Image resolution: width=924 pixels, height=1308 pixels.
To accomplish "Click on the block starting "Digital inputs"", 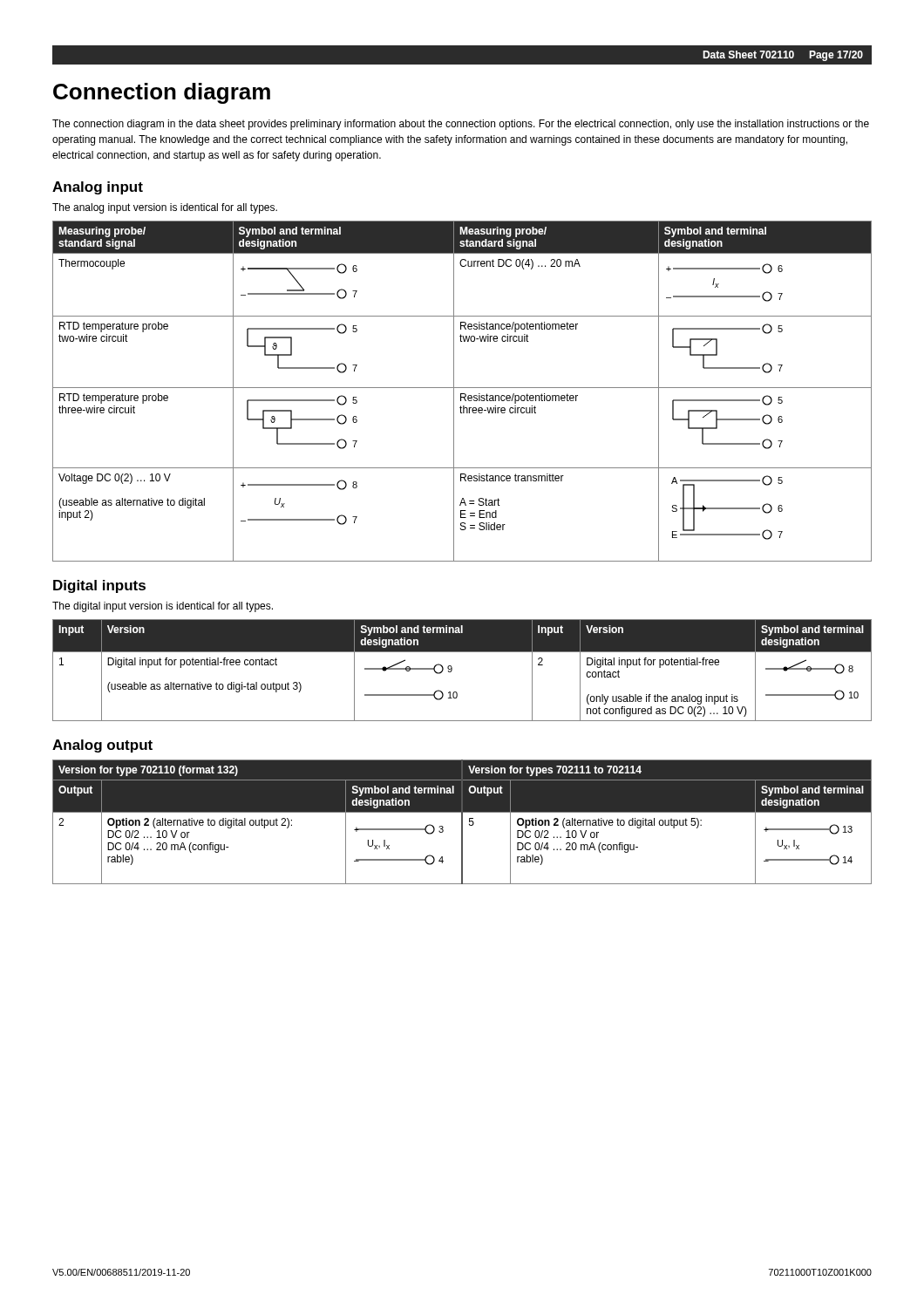I will tap(99, 586).
